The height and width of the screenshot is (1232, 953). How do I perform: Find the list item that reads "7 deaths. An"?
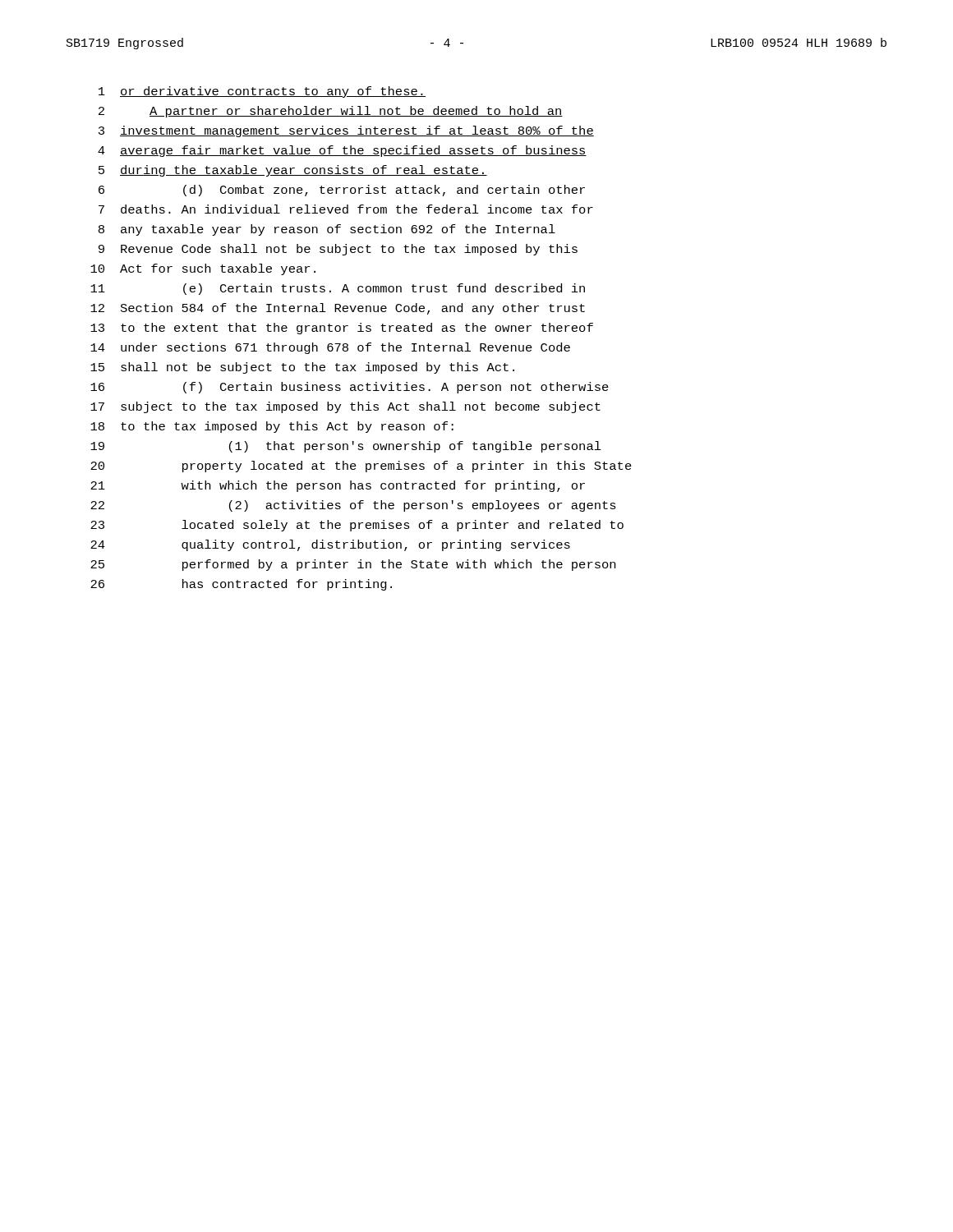click(x=476, y=210)
